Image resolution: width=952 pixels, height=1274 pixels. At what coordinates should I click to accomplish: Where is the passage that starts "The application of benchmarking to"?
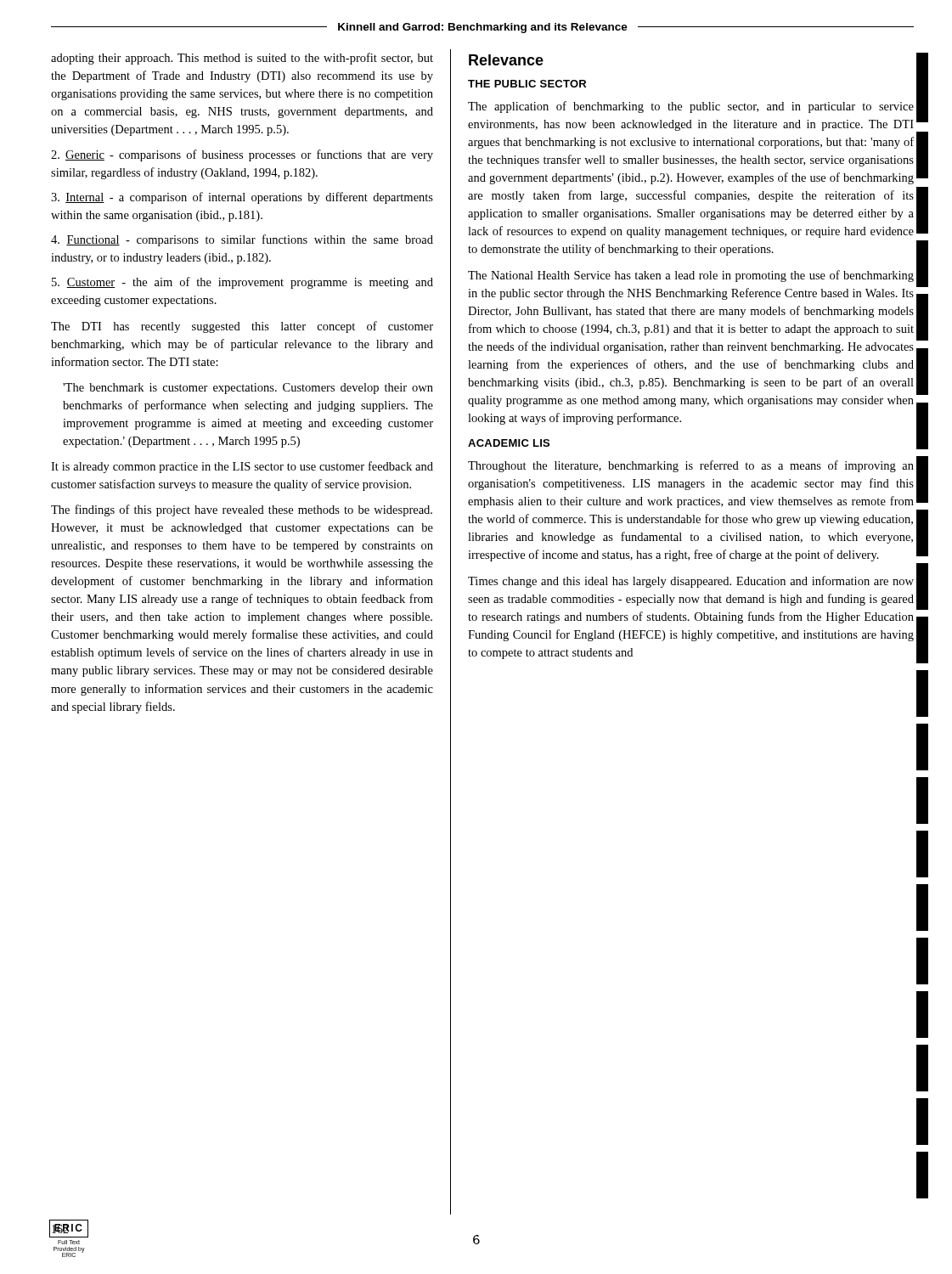click(691, 178)
